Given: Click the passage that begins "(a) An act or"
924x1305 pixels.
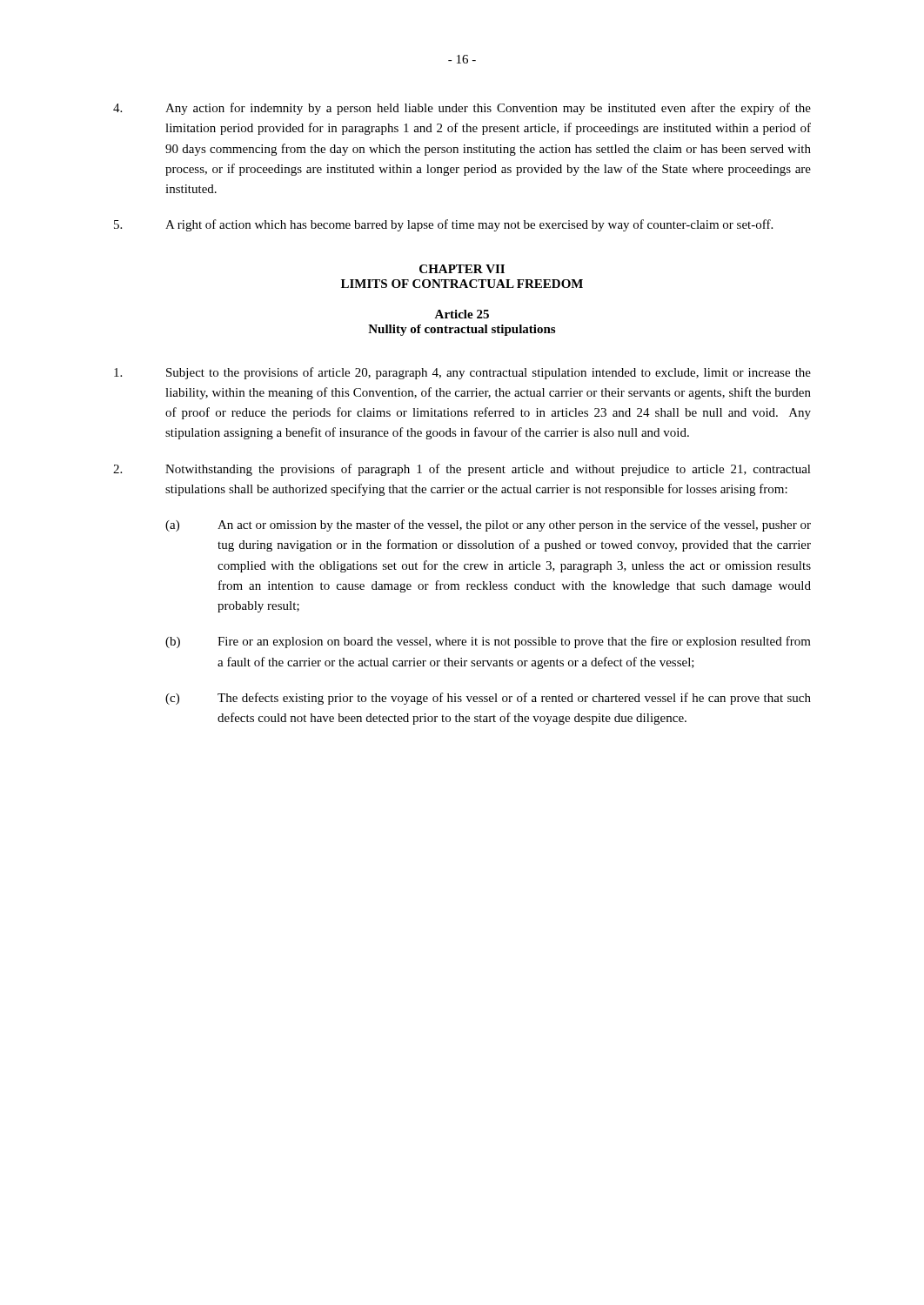Looking at the screenshot, I should click(488, 566).
